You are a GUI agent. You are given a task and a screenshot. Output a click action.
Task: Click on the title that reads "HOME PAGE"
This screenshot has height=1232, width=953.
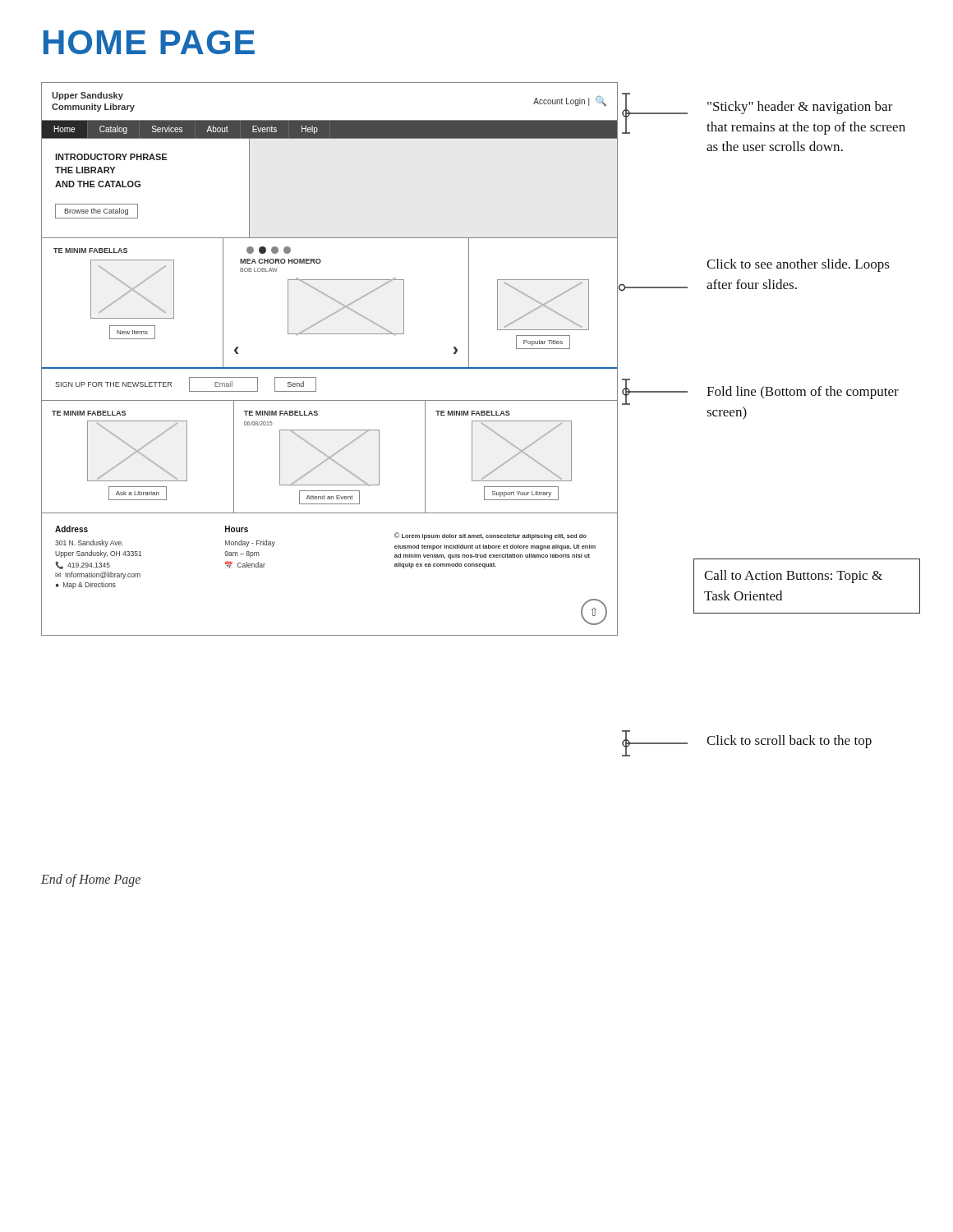click(x=149, y=42)
